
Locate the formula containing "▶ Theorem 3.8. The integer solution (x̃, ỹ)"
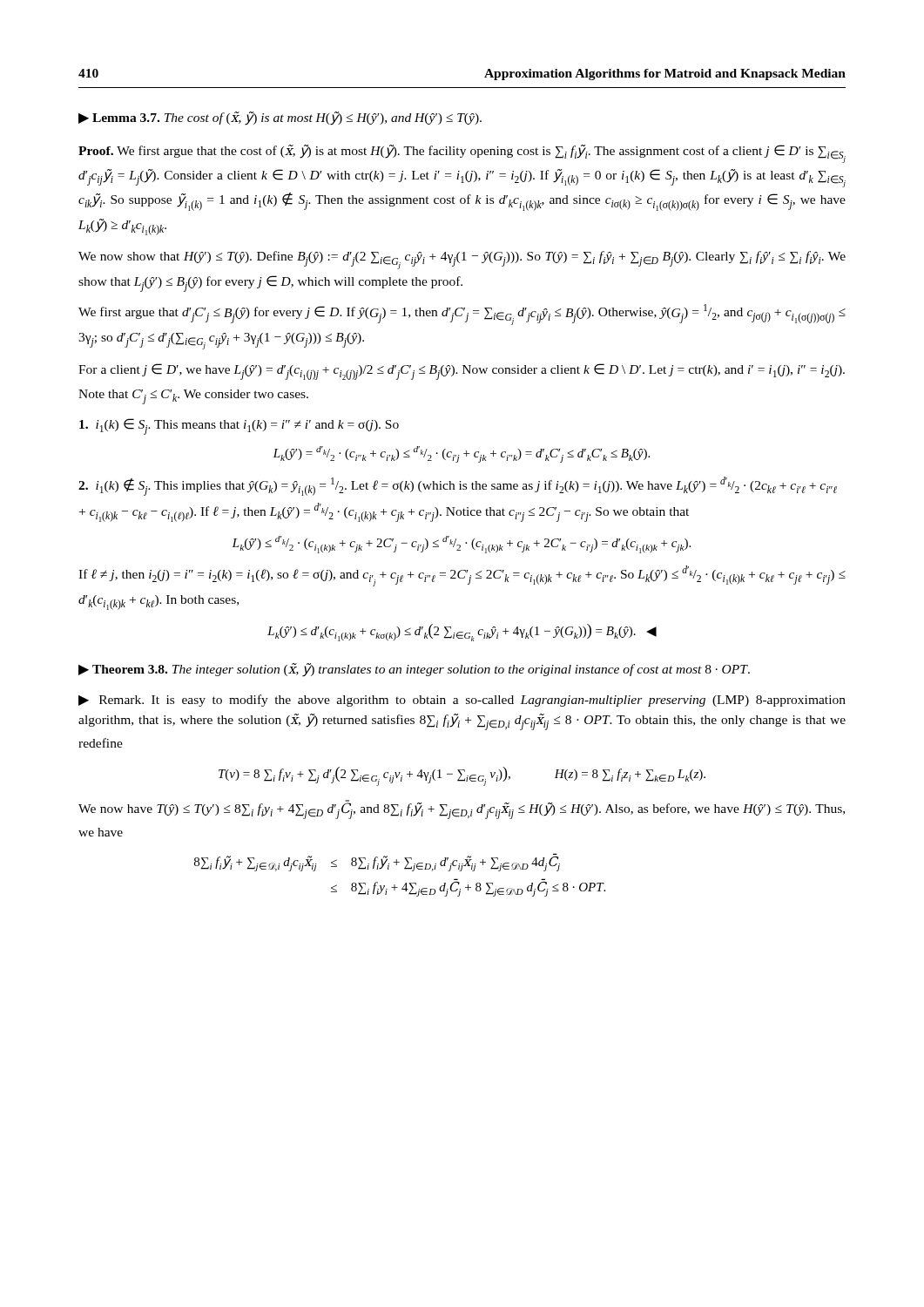414,669
